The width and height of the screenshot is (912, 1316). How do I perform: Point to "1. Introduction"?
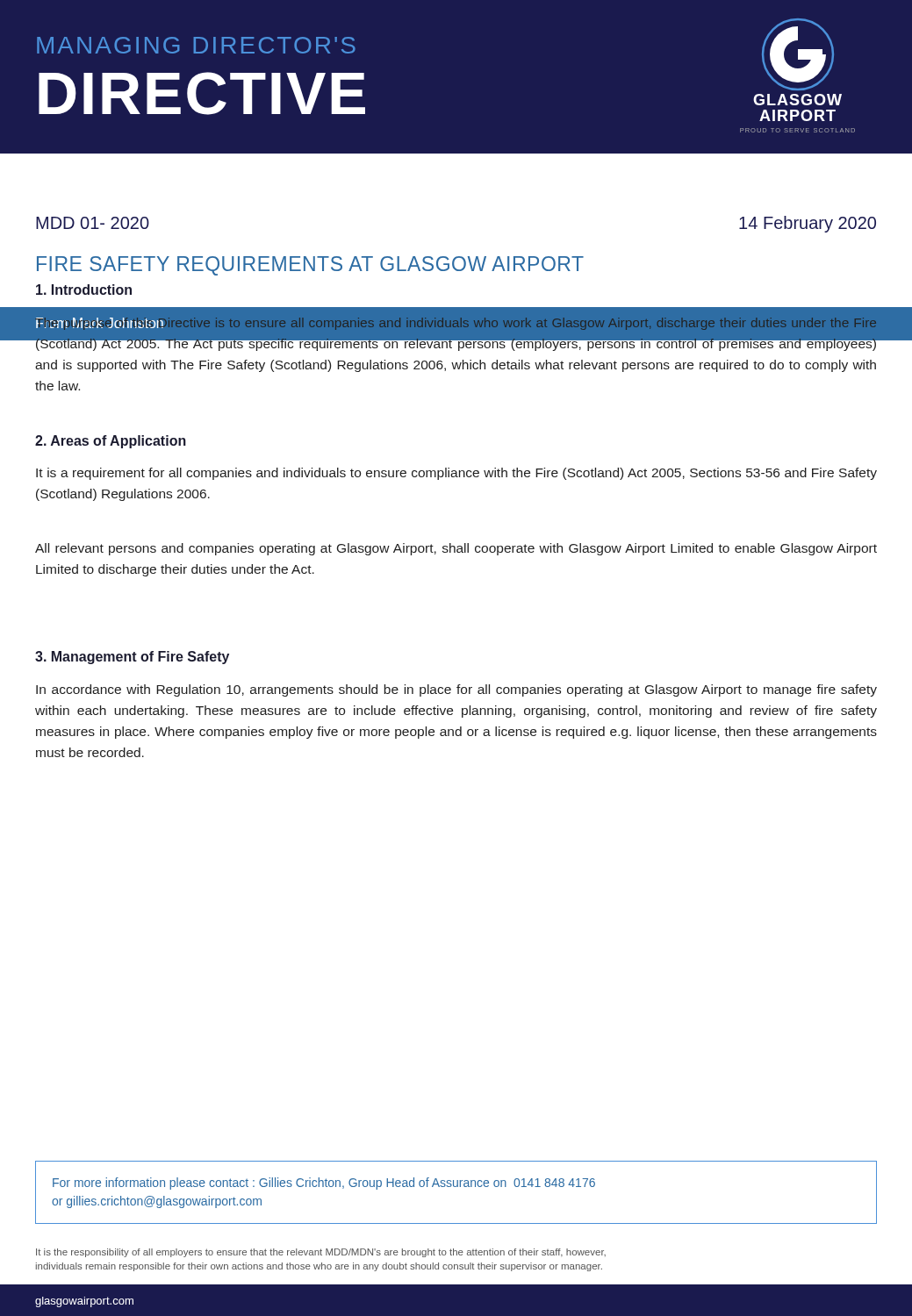click(84, 290)
